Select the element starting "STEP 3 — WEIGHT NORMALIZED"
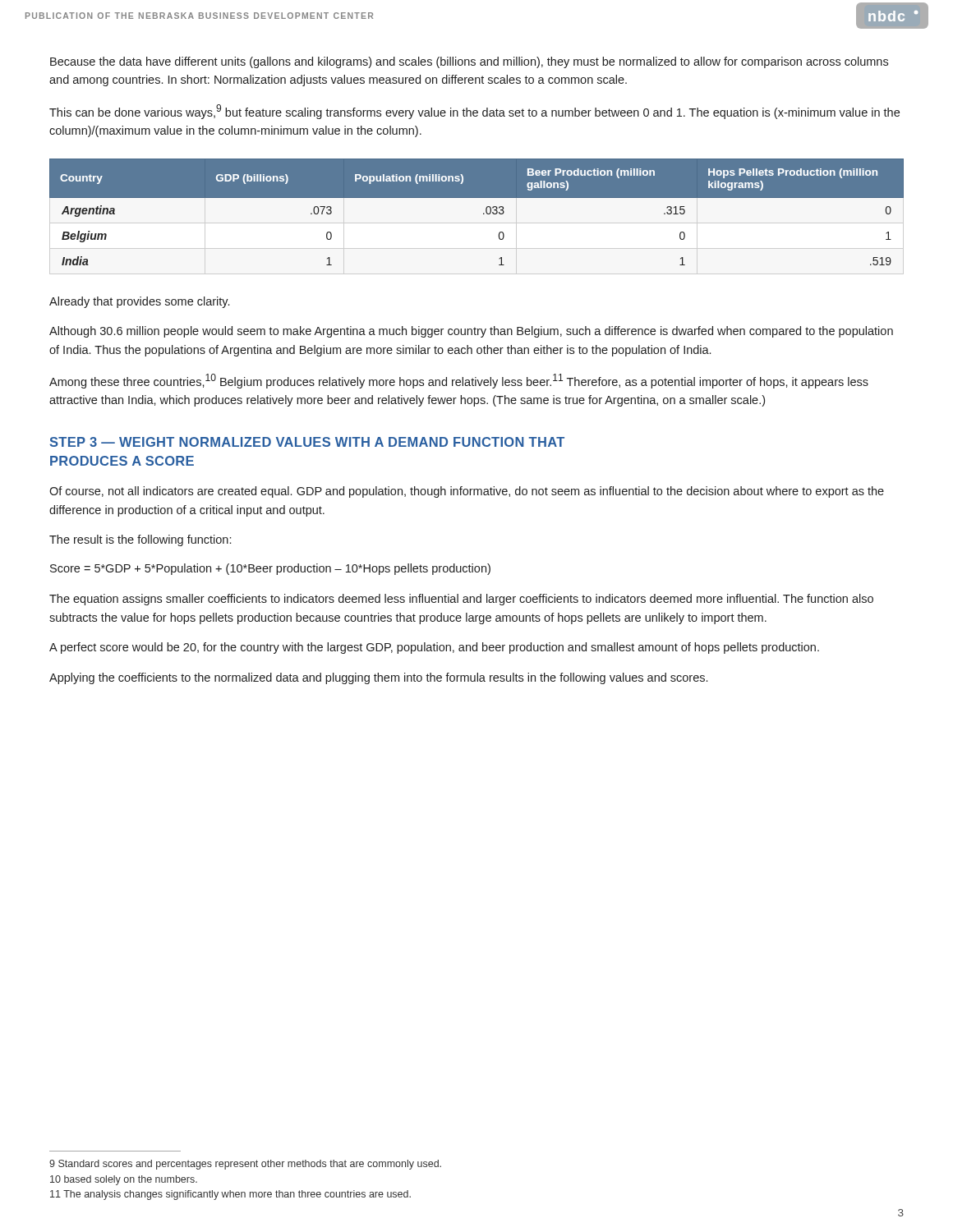 307,451
